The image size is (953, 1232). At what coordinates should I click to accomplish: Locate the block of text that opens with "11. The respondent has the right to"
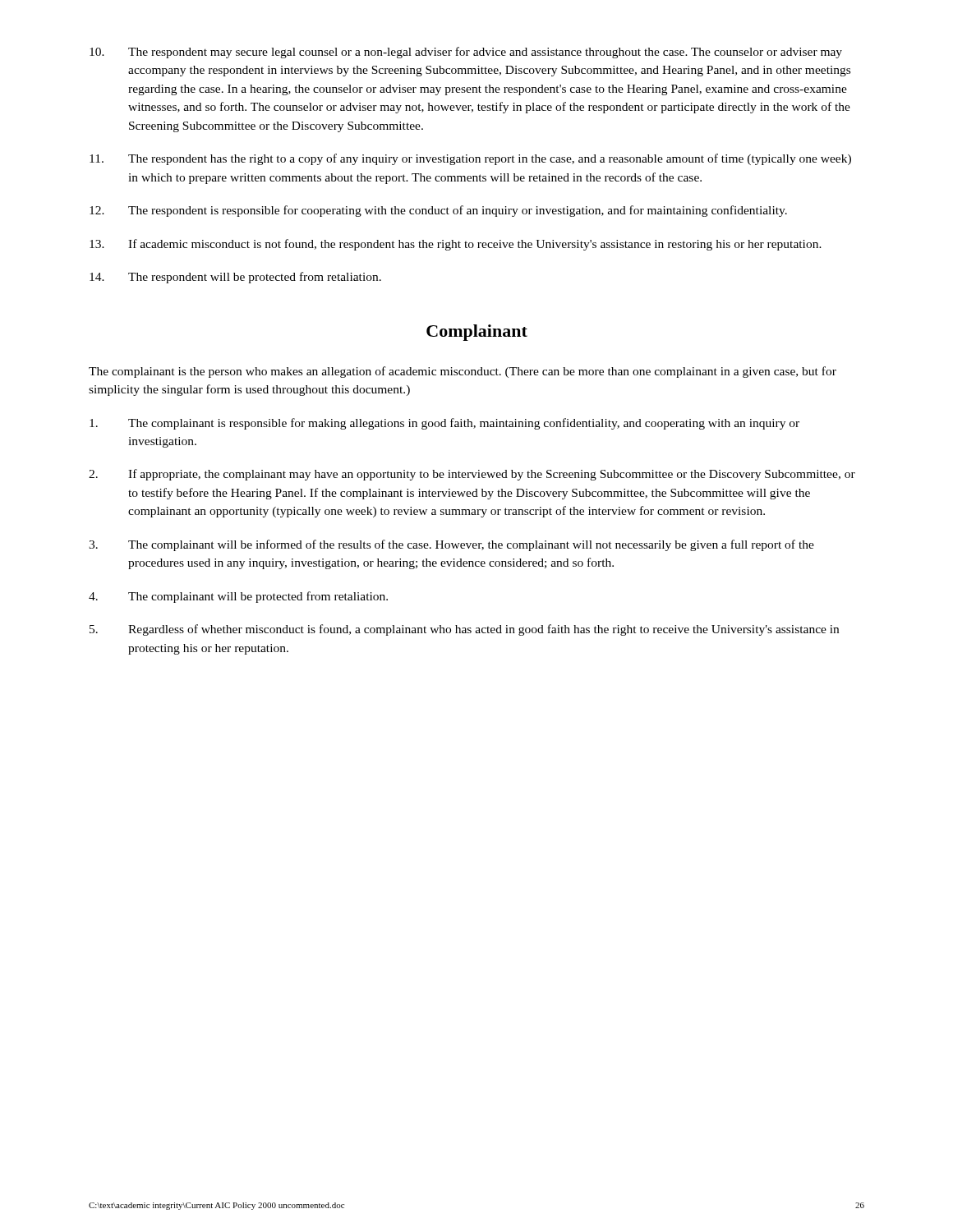tap(476, 168)
